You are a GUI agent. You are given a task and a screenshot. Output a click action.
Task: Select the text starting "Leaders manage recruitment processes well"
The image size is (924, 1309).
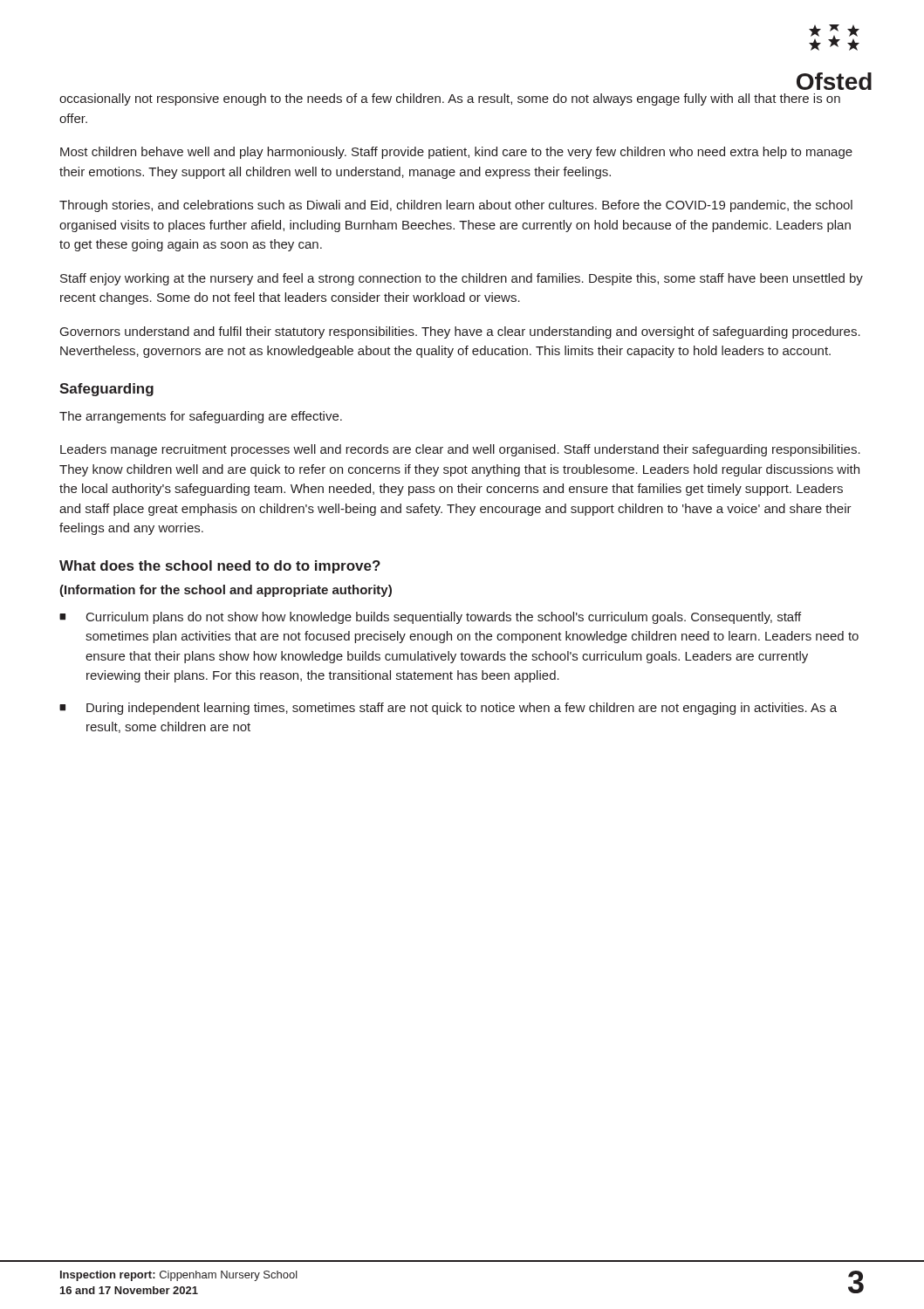click(x=460, y=488)
